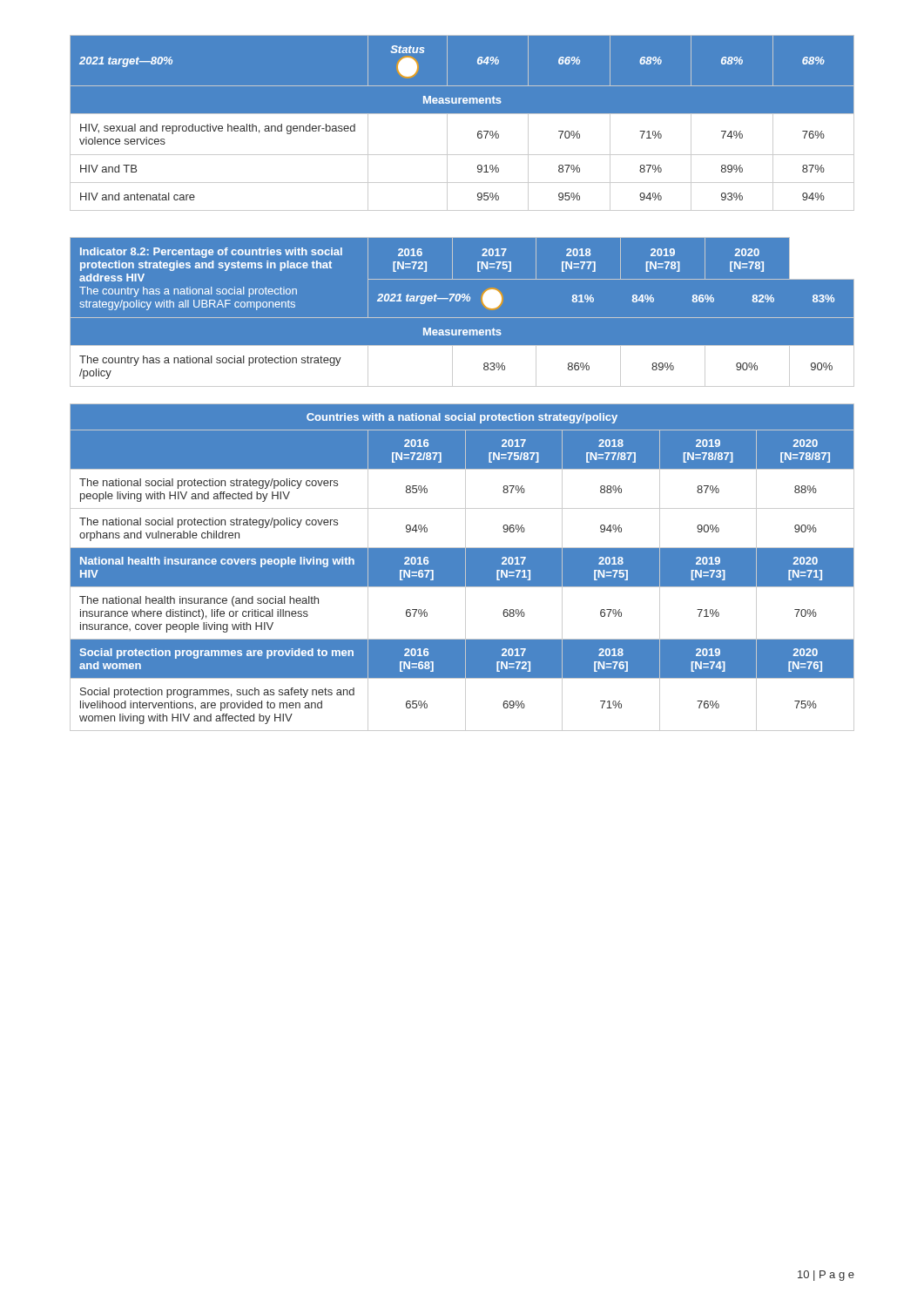Find the table that mentions "2016 [N=72]"
The image size is (924, 1307).
[x=462, y=484]
